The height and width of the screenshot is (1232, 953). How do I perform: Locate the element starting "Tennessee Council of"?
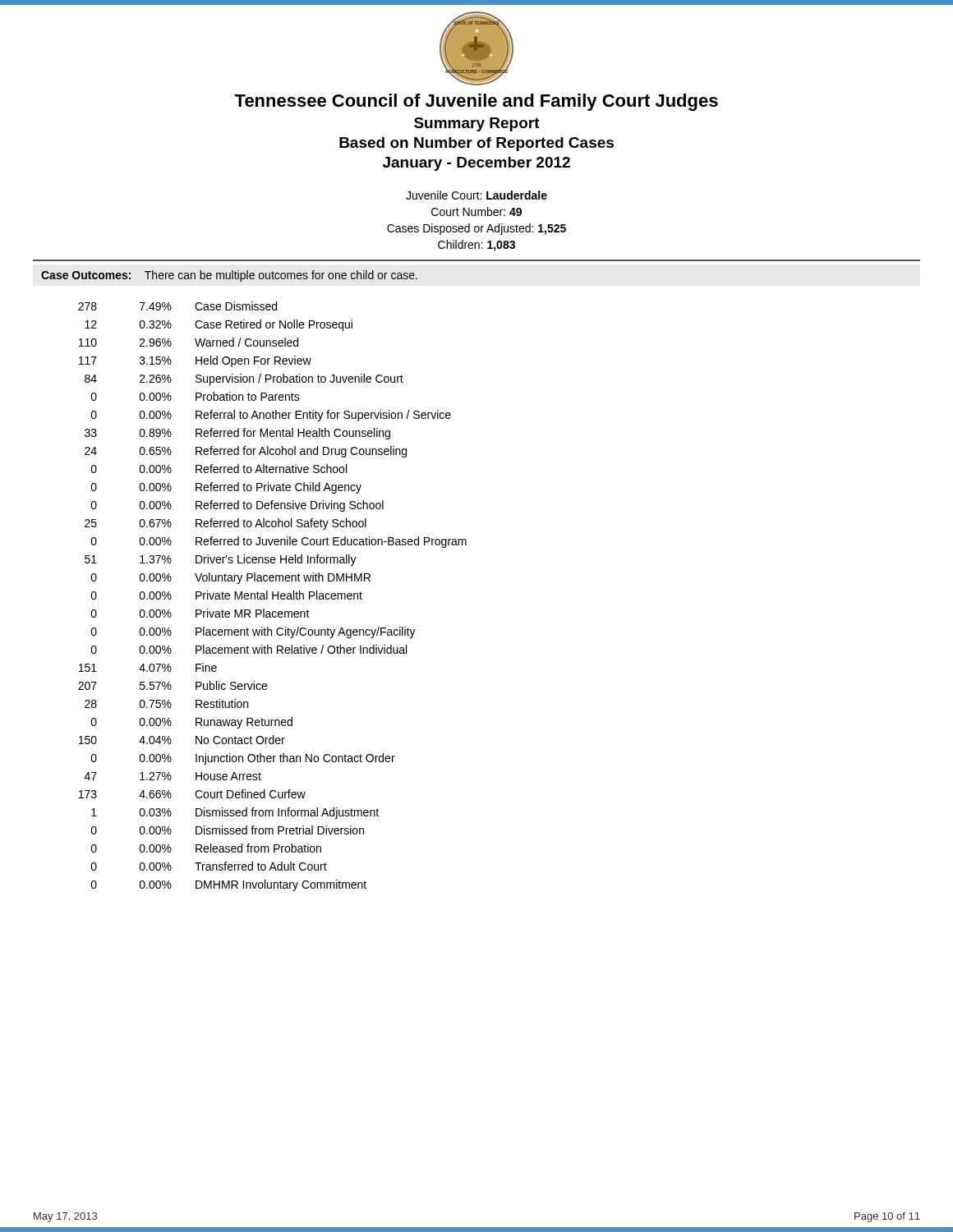coord(476,131)
